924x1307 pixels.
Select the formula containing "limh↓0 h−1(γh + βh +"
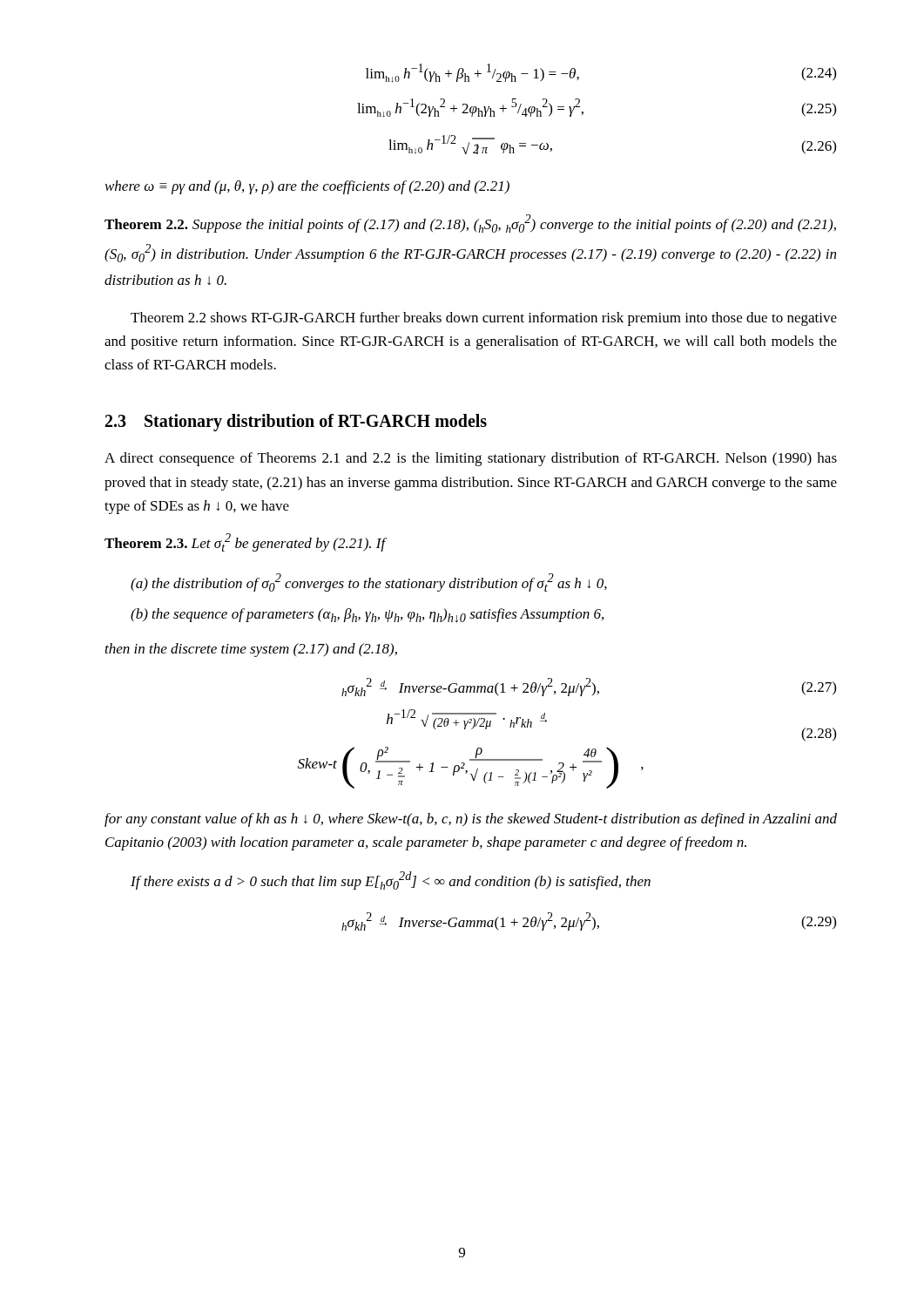[x=478, y=73]
